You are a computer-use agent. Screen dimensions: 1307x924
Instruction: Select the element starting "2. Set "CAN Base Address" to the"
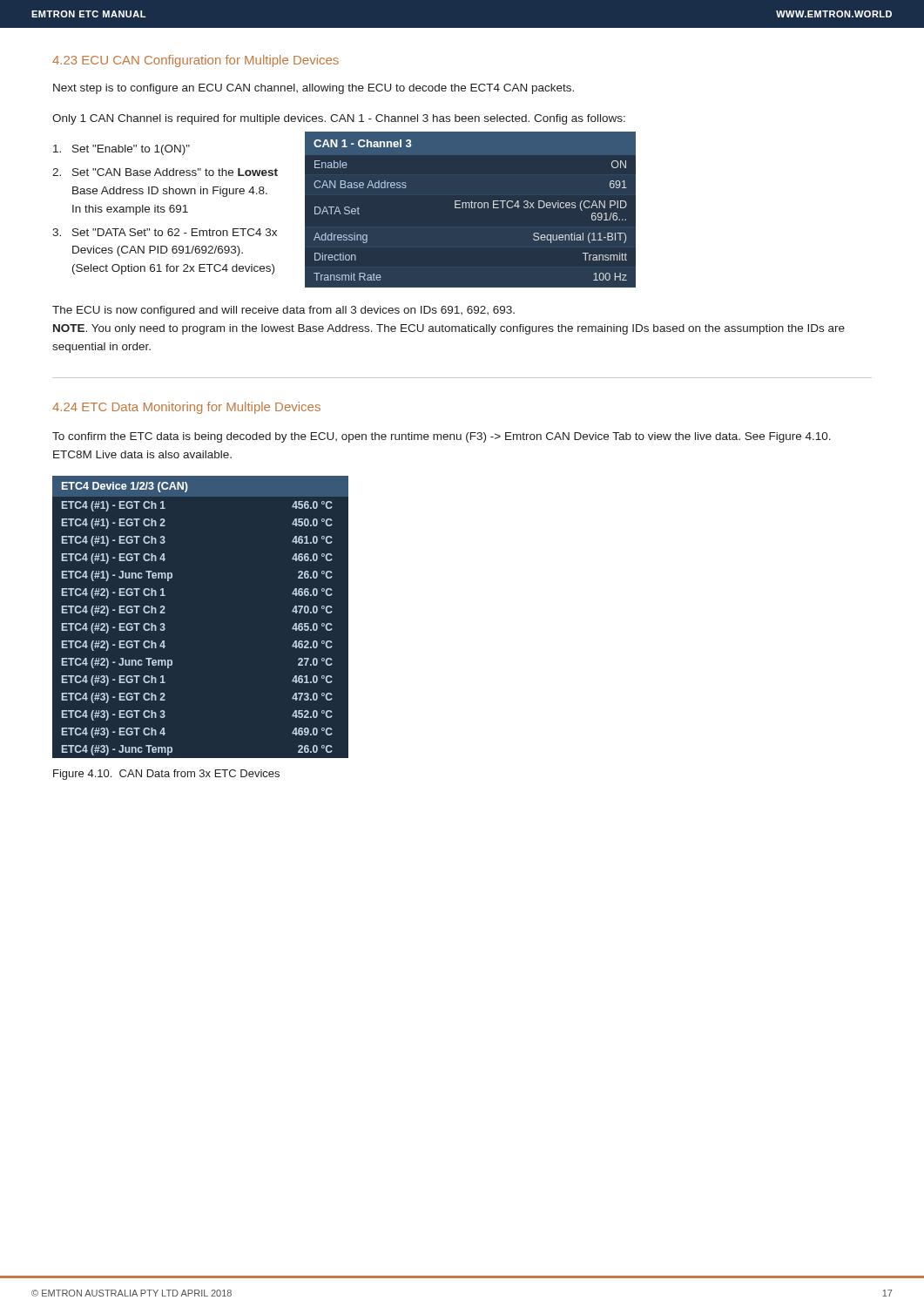point(165,191)
